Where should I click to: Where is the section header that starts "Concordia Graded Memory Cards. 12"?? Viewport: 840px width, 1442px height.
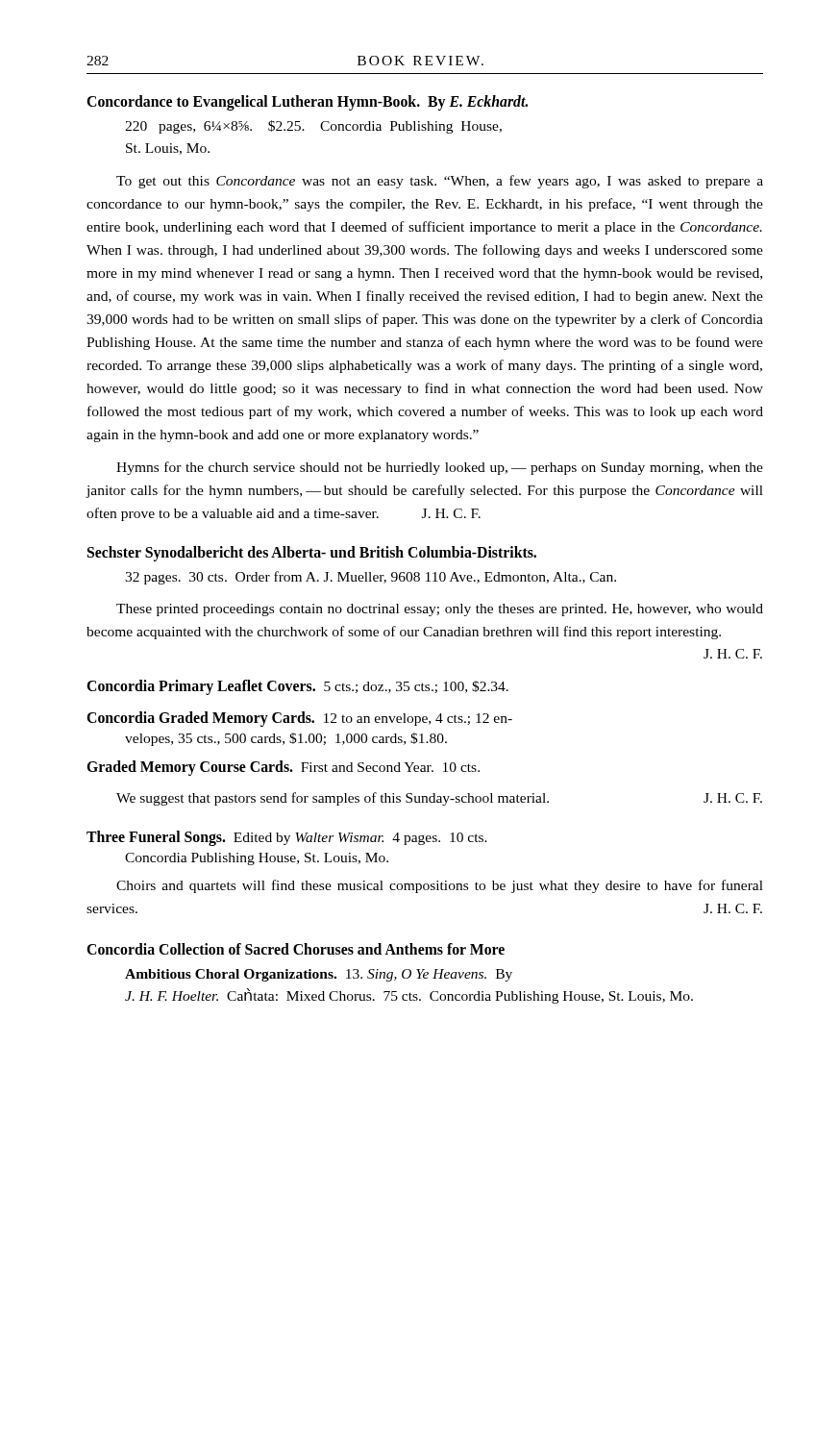click(299, 728)
